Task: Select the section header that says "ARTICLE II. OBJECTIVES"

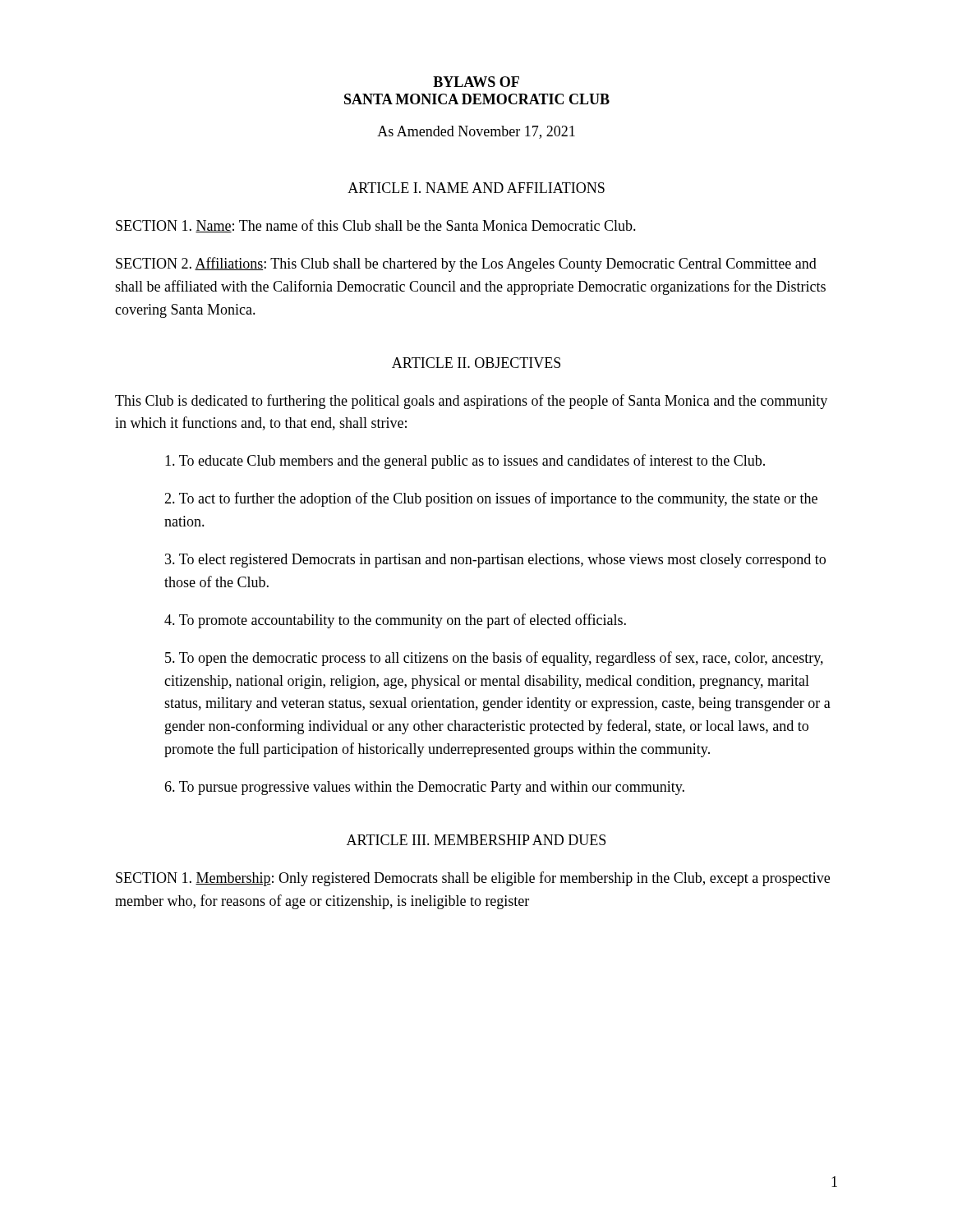Action: pos(476,363)
